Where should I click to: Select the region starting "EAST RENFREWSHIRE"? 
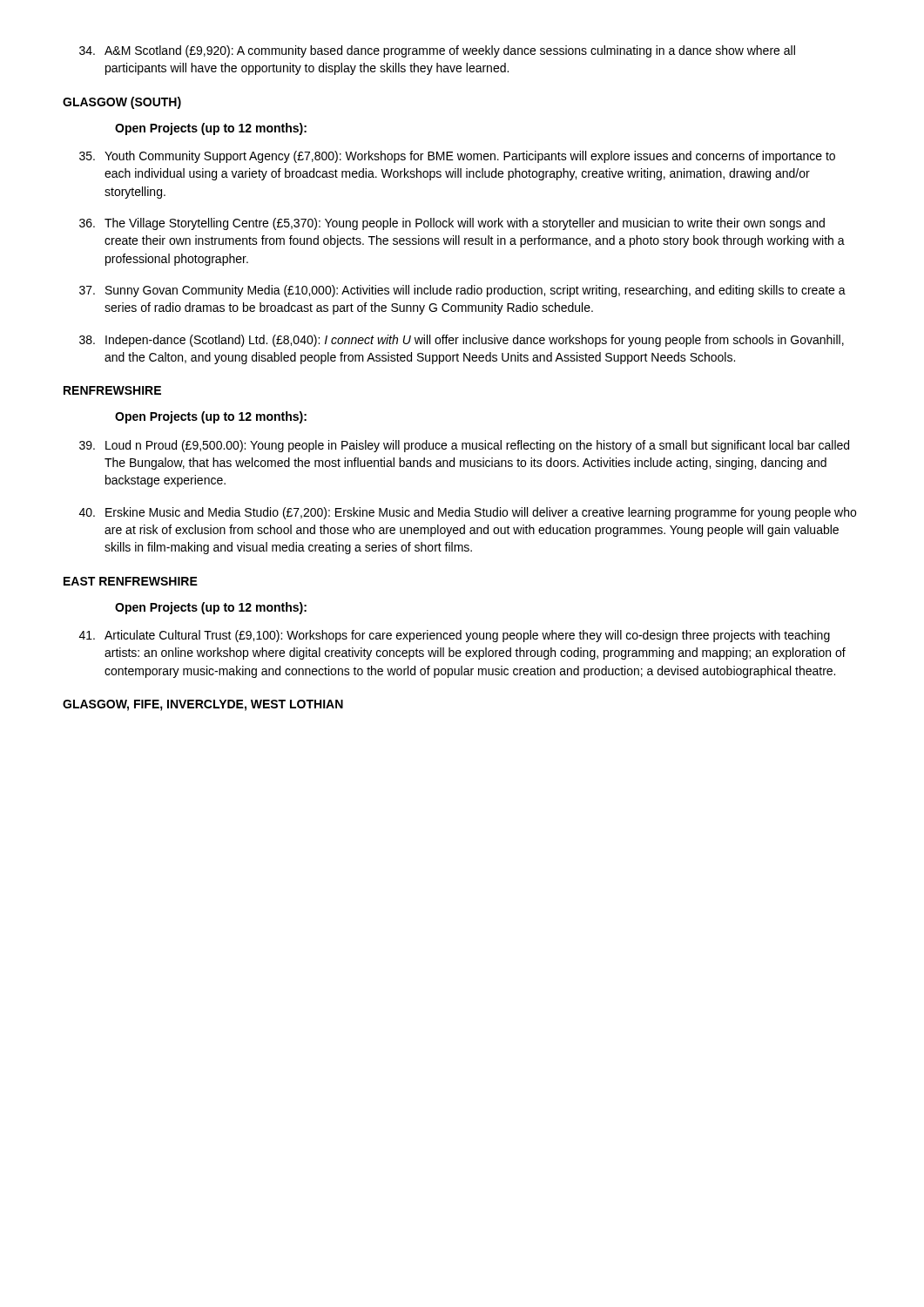[130, 581]
